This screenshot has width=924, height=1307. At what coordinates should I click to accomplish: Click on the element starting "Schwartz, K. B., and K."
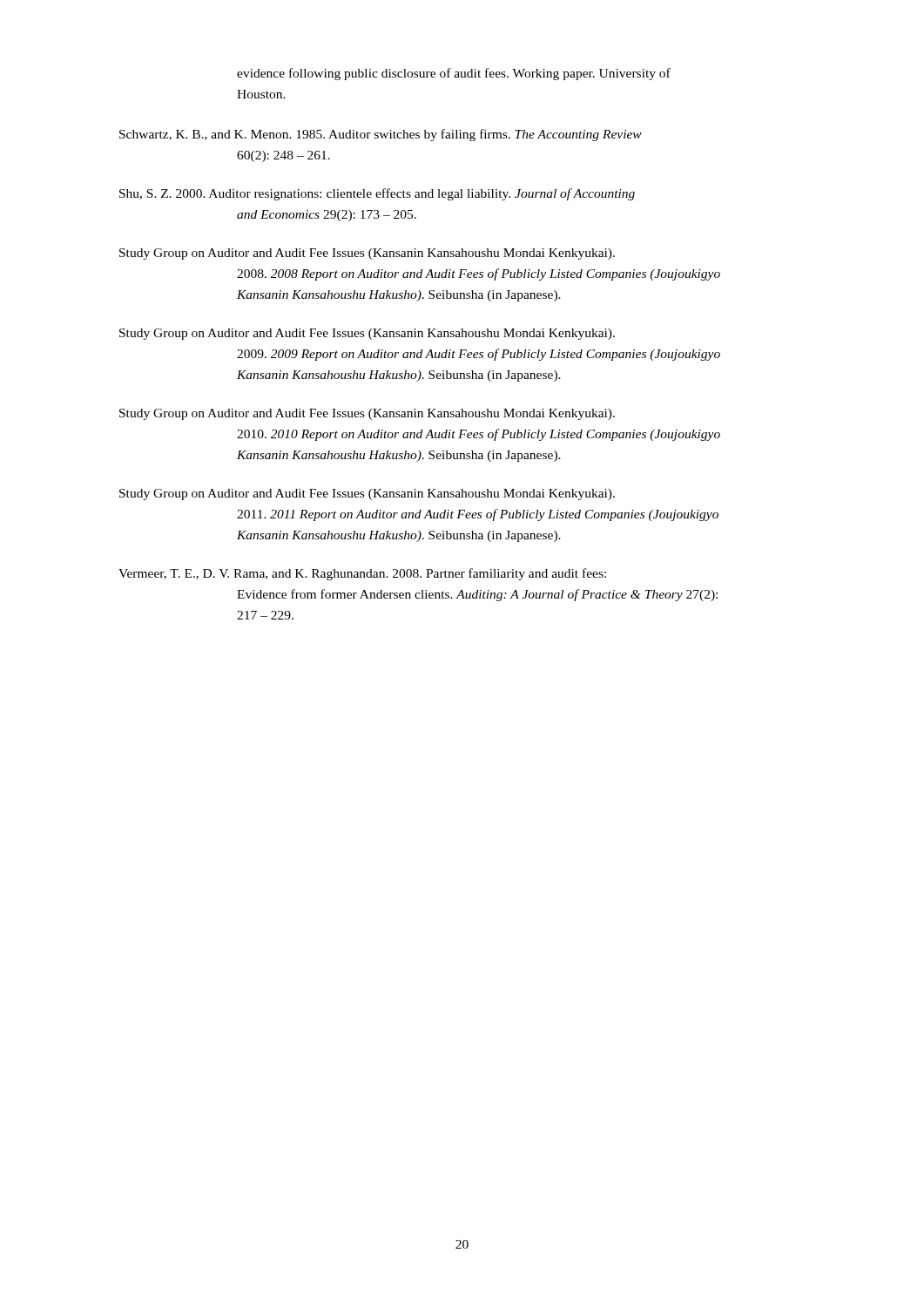coord(478,145)
